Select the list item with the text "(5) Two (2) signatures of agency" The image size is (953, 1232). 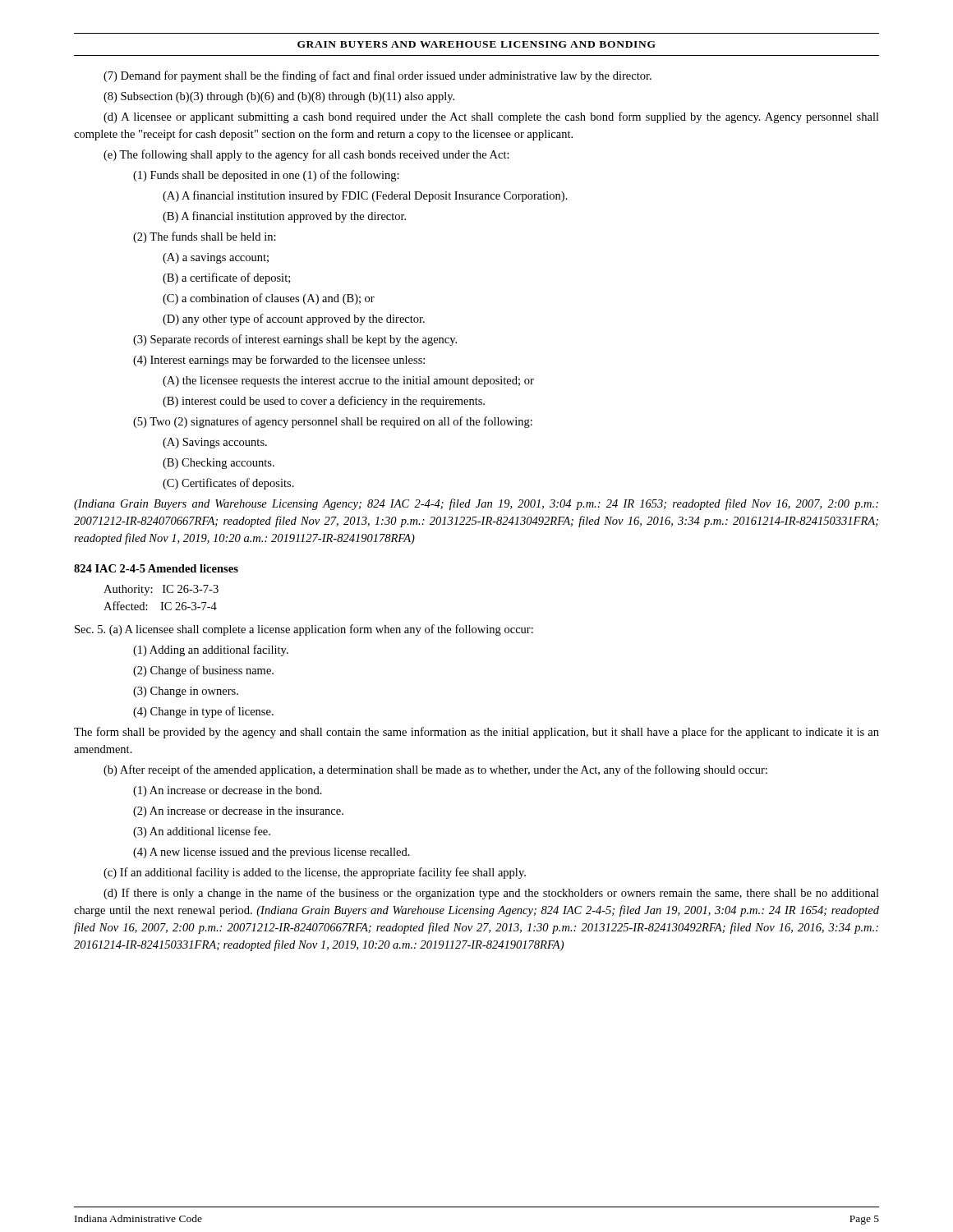(333, 422)
